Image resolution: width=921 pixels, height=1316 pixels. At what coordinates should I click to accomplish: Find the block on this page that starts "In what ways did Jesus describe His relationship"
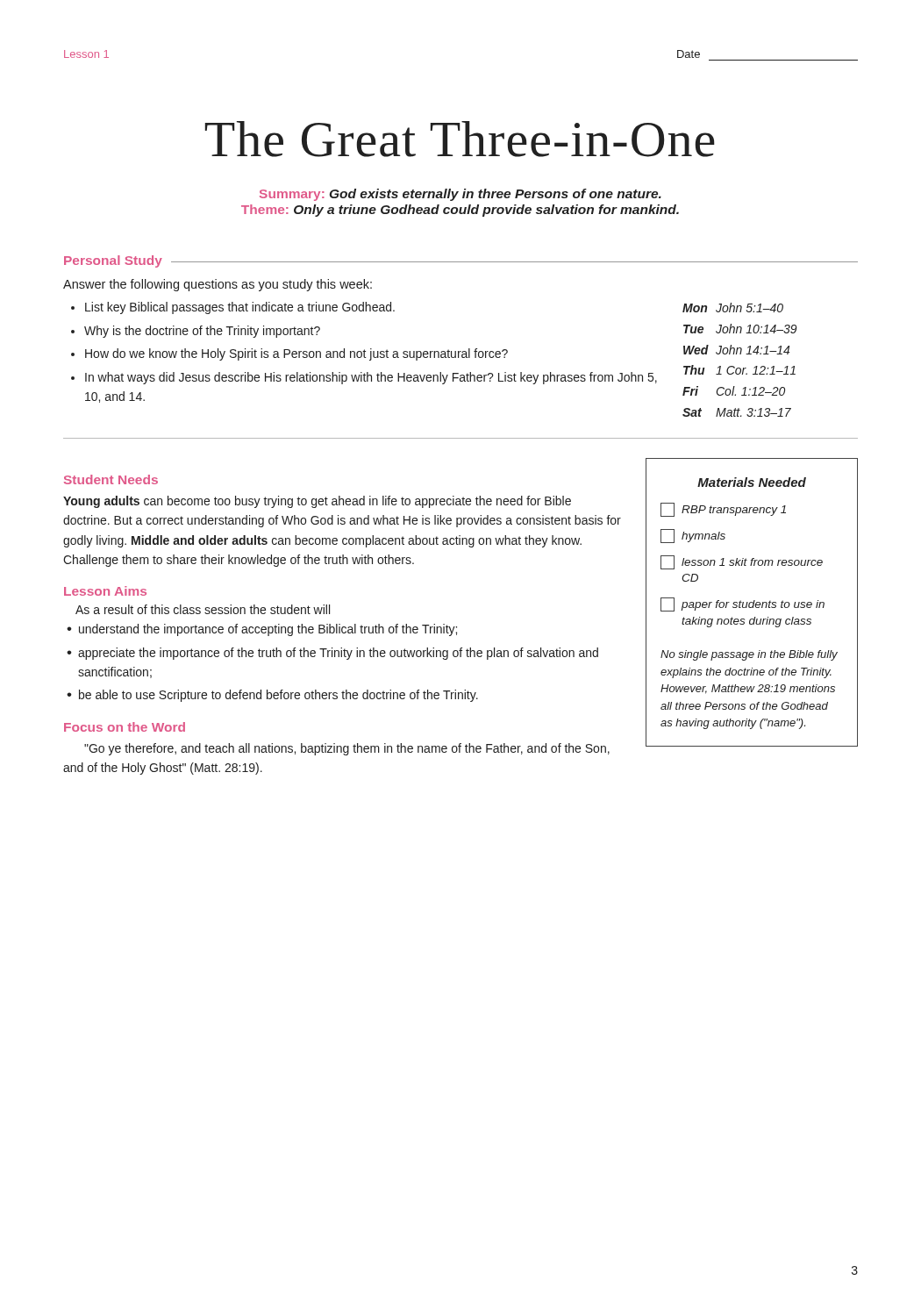coord(371,387)
